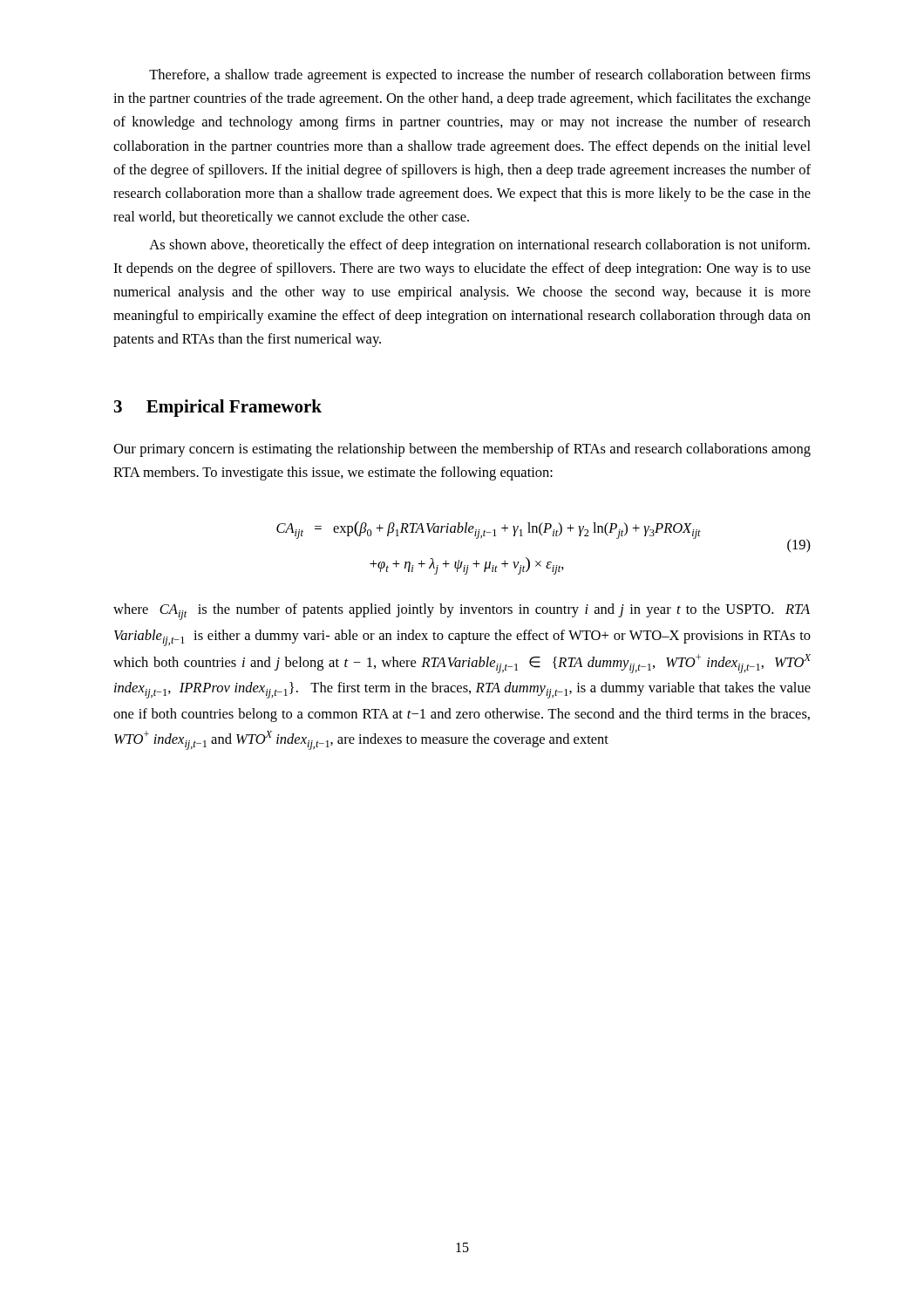The width and height of the screenshot is (924, 1308).
Task: Click the passage that begins "As shown above, theoretically the effect of deep"
Action: [462, 292]
